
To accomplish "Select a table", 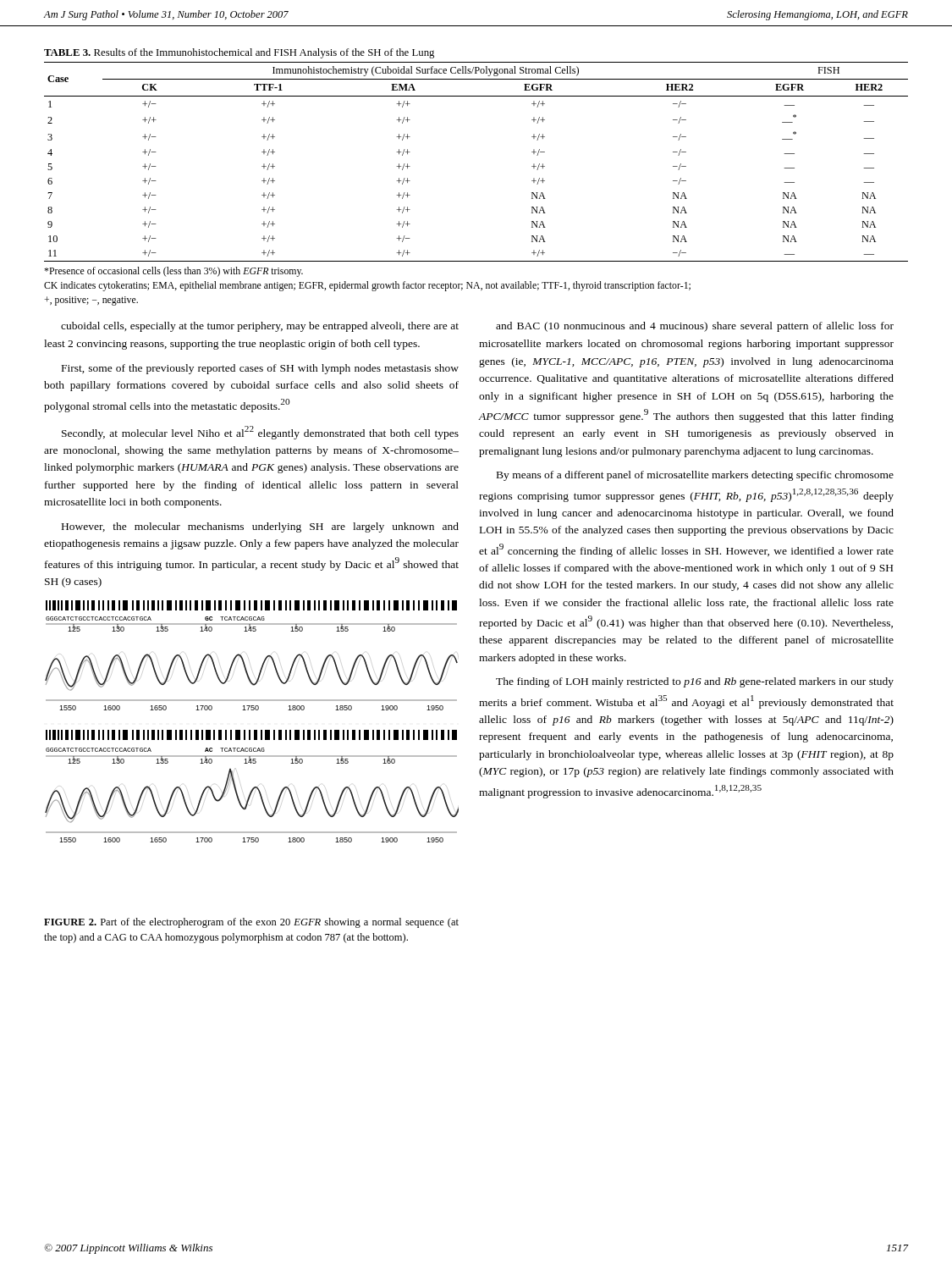I will tap(476, 154).
